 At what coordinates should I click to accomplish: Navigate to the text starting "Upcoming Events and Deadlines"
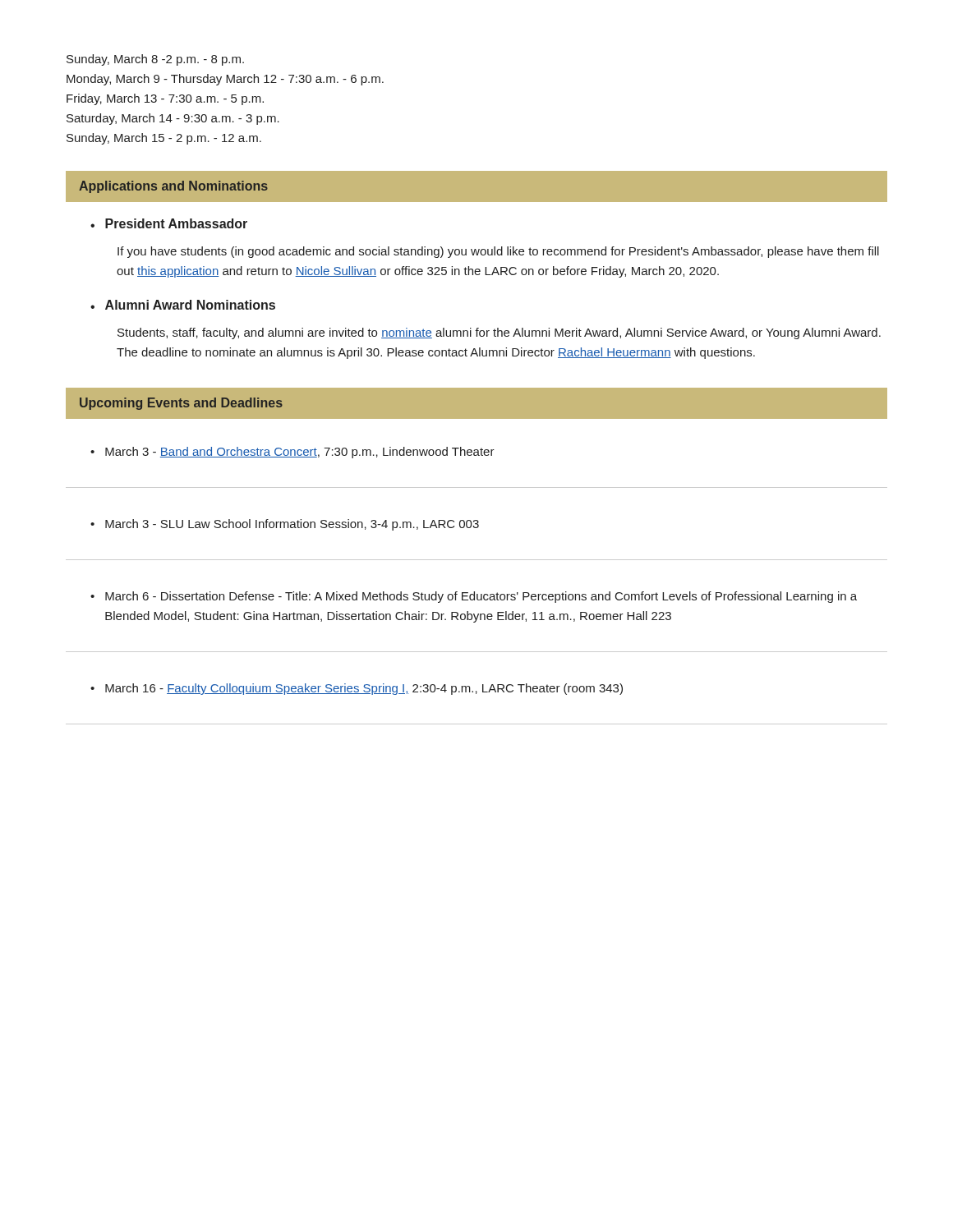pyautogui.click(x=181, y=403)
